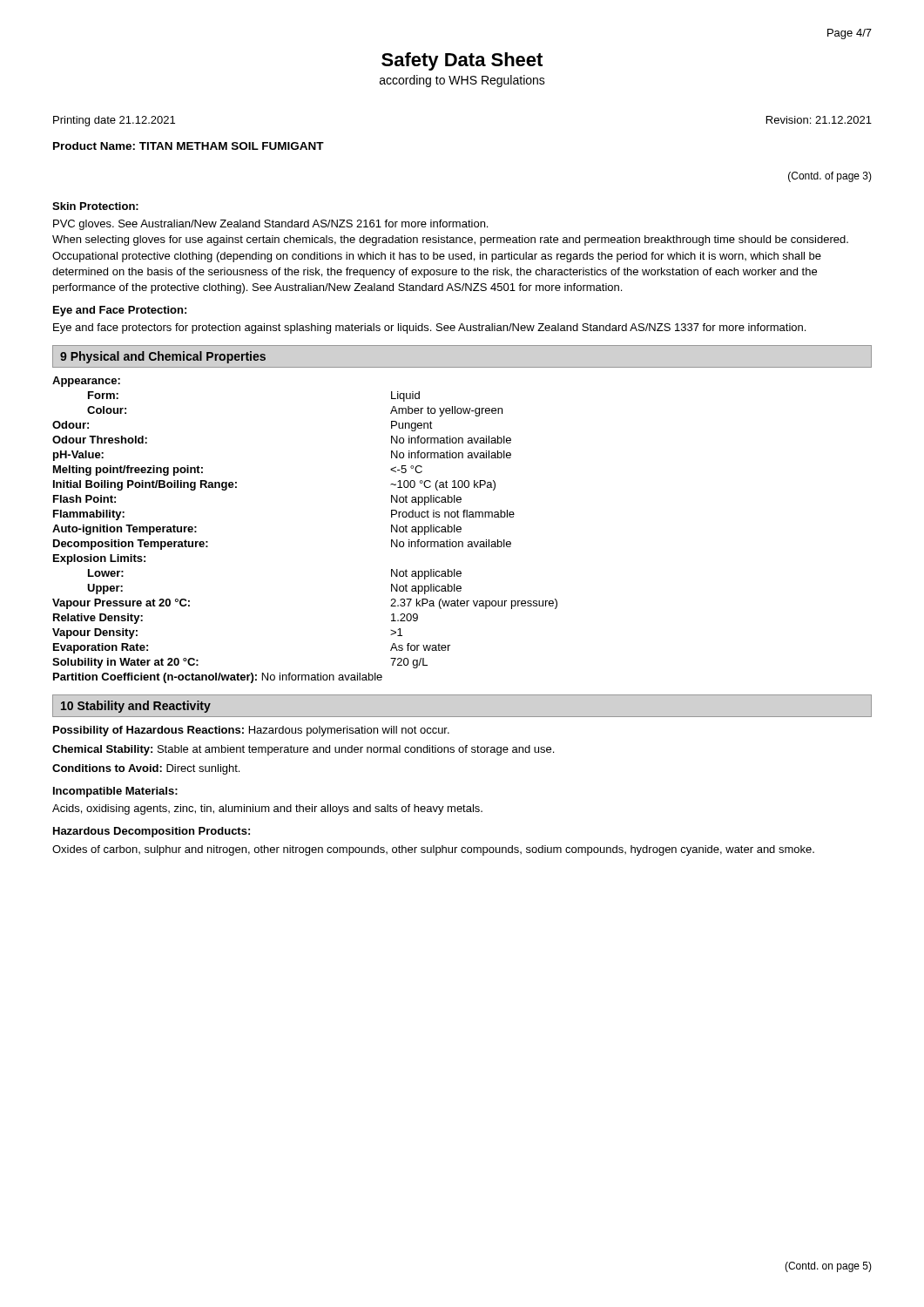Find the element starting "Conditions to Avoid: Direct sunlight."
924x1307 pixels.
click(147, 768)
